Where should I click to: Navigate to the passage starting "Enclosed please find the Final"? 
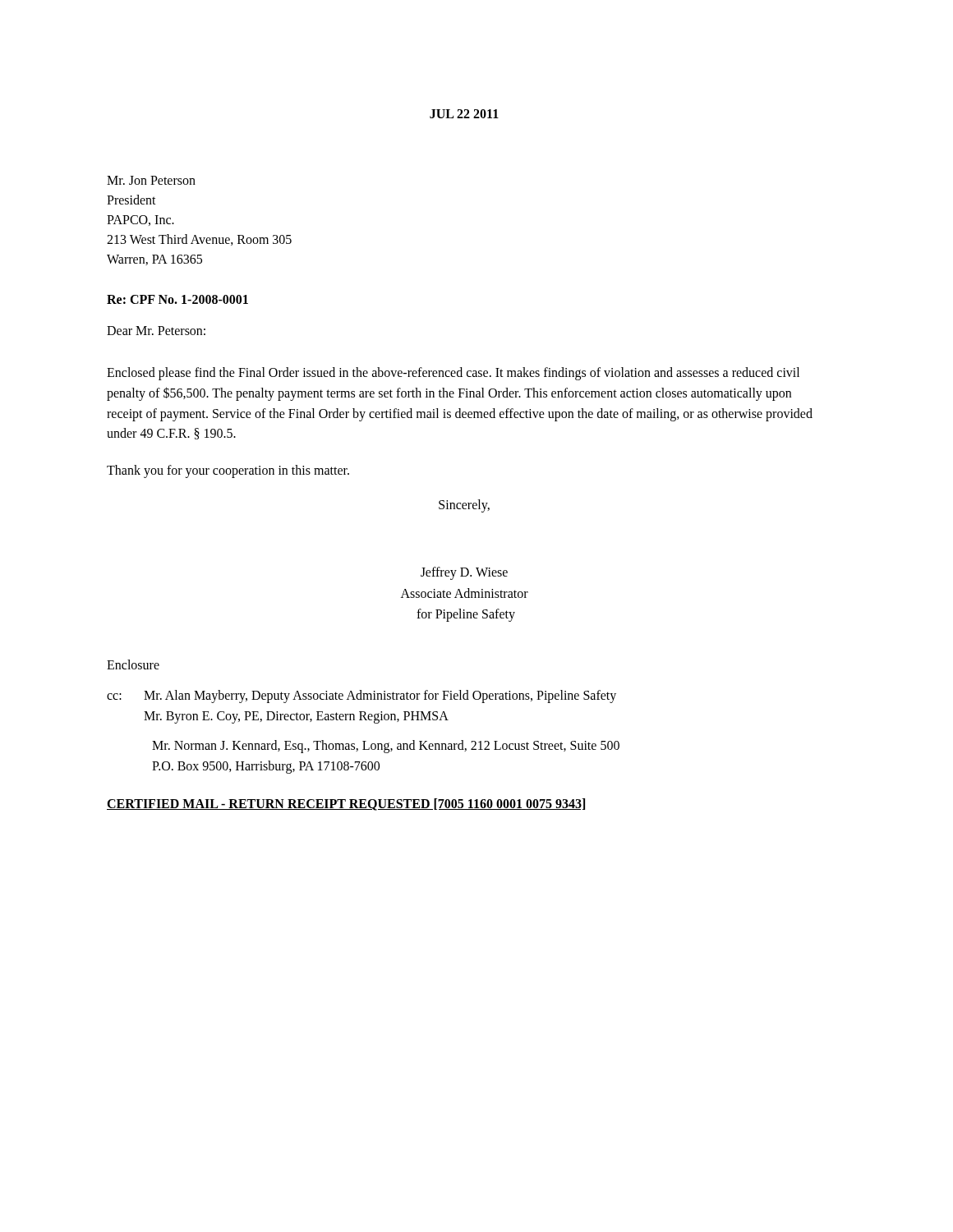[460, 403]
